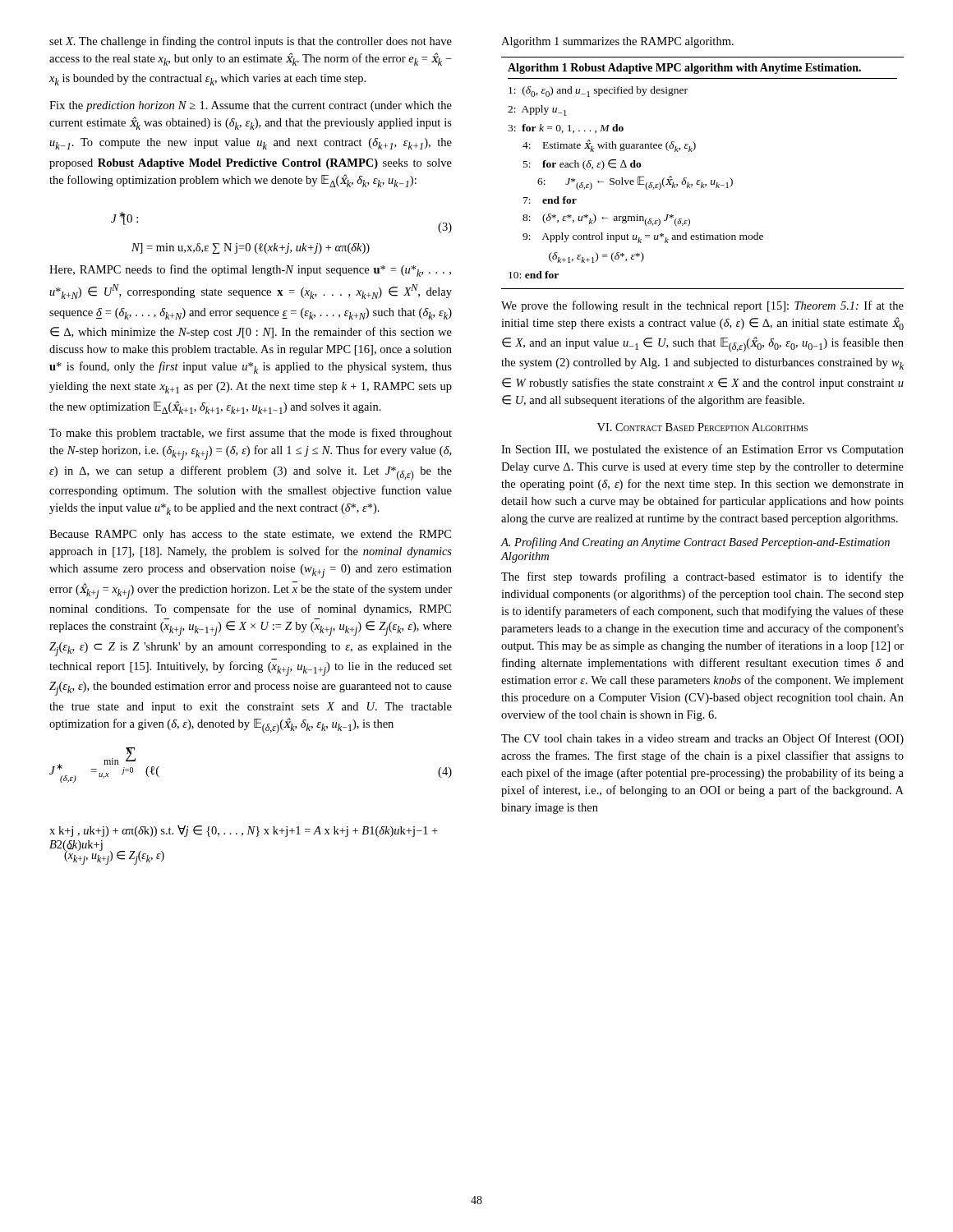The width and height of the screenshot is (953, 1232).
Task: Select the text block containing "The first step towards profiling a contract-based estimator"
Action: point(702,646)
